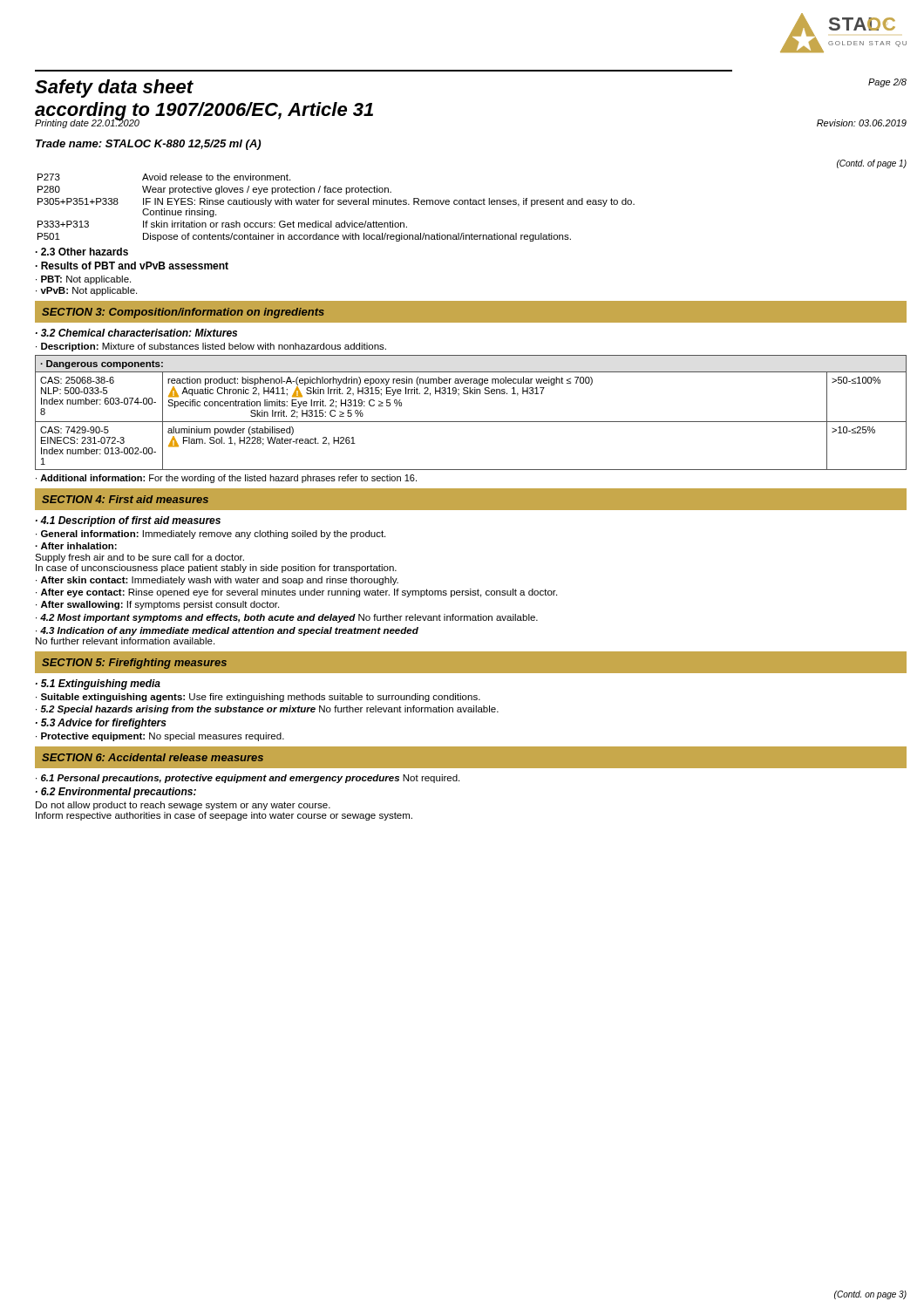
Task: Point to the region starting "· vPvB: Not"
Action: (86, 290)
